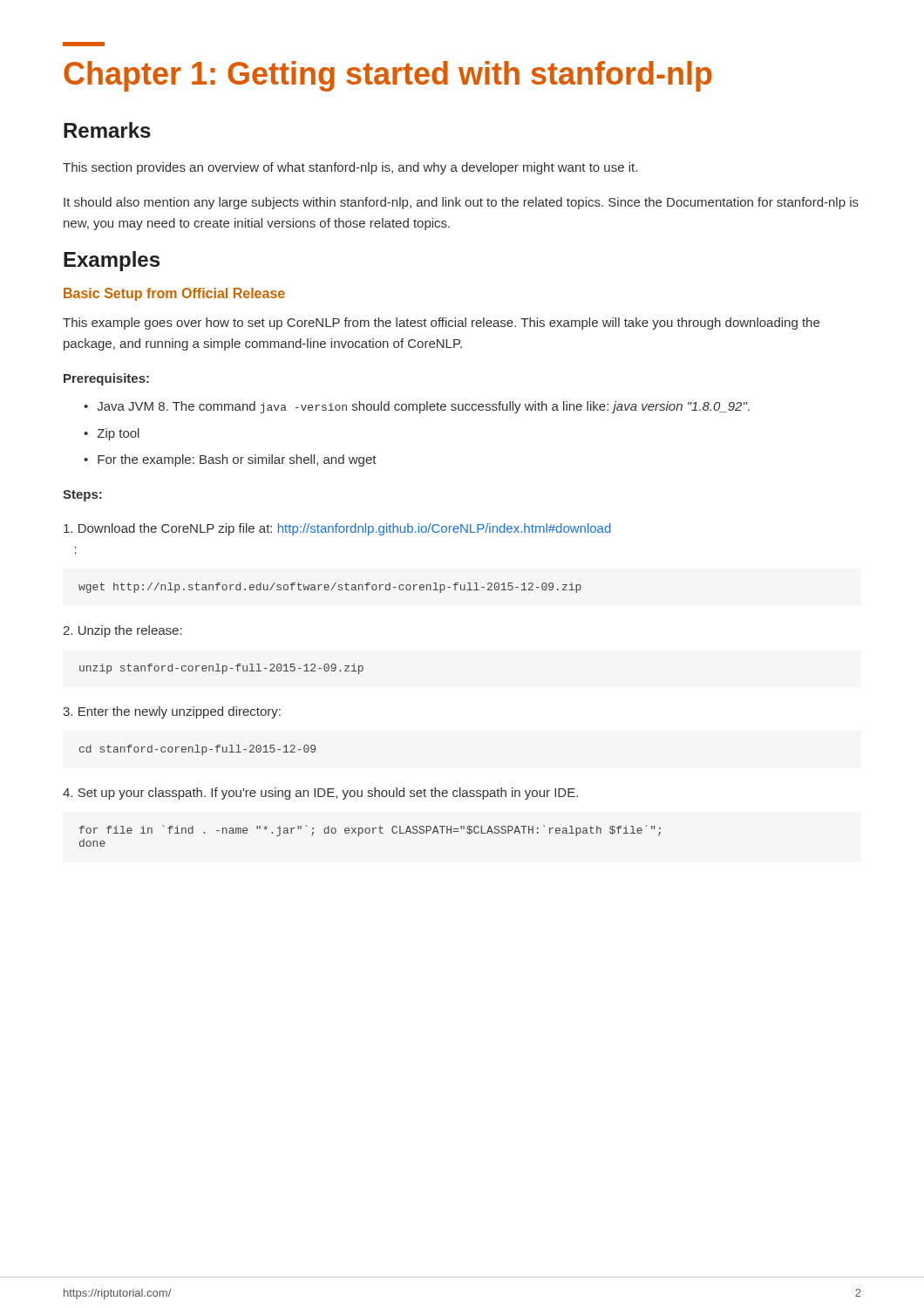This screenshot has height=1308, width=924.
Task: Locate the text "Chapter 1: Getting started with stanford-nlp"
Action: [x=462, y=67]
